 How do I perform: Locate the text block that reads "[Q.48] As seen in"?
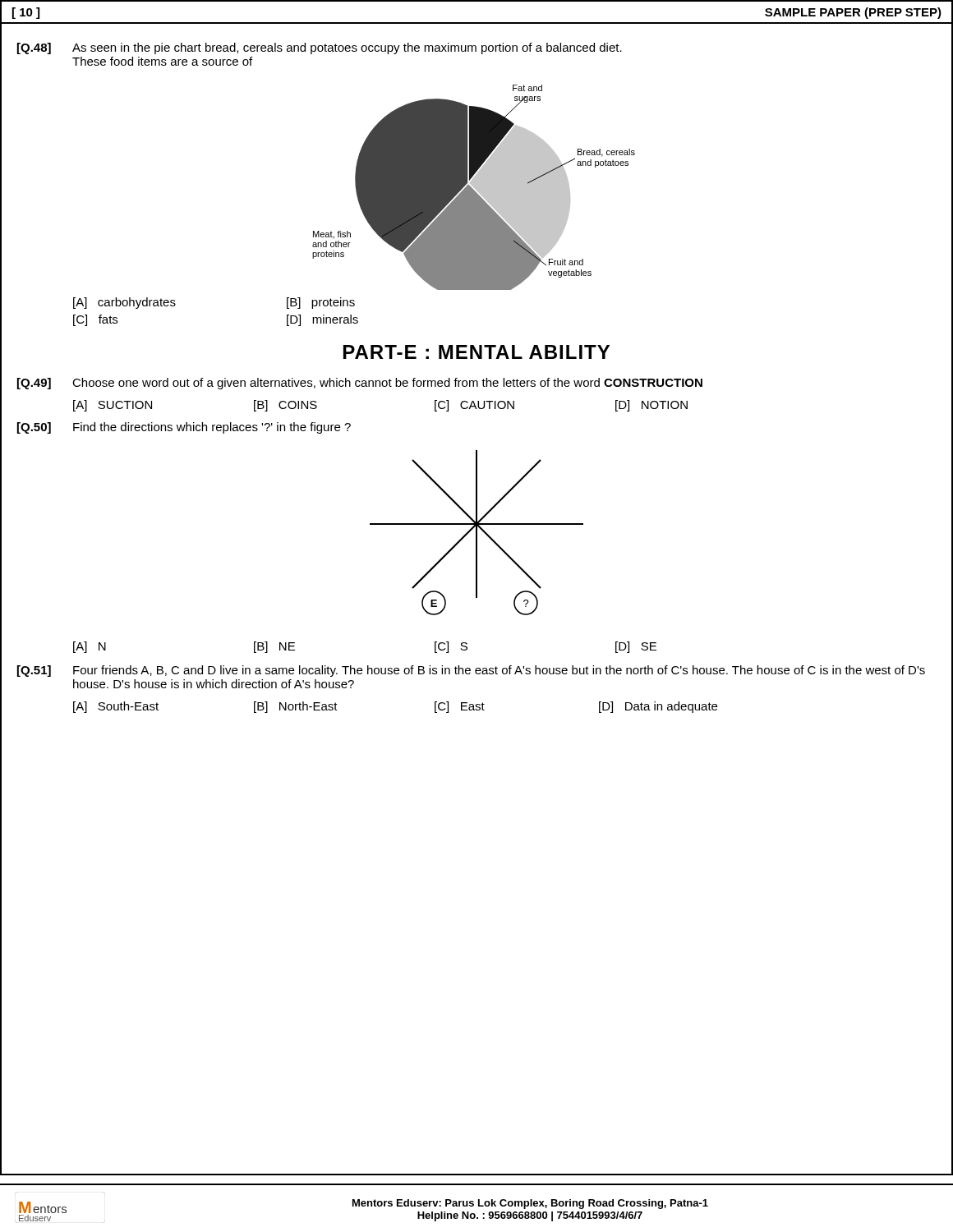pos(476,54)
